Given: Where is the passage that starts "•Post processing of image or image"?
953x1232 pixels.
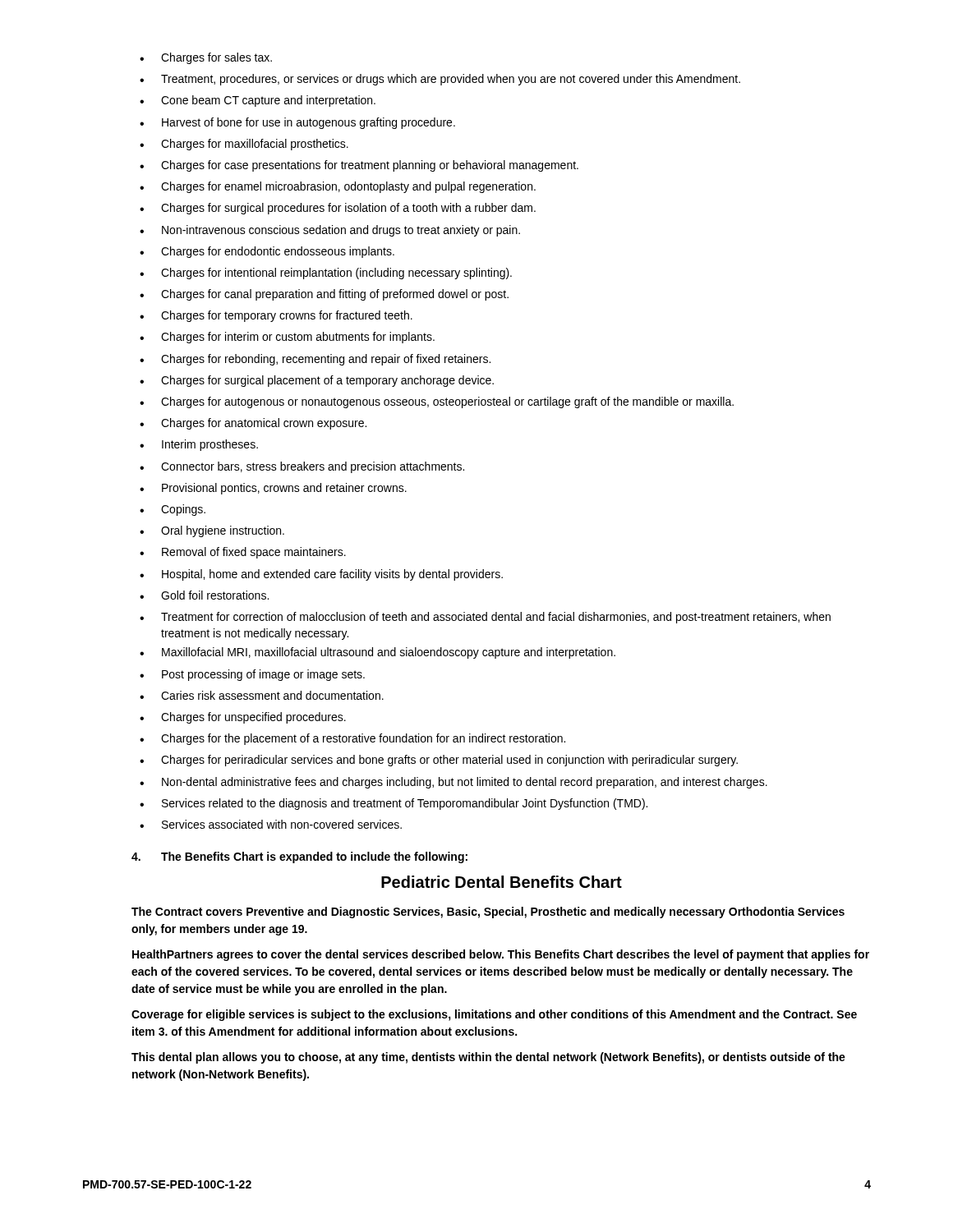Looking at the screenshot, I should pos(252,675).
